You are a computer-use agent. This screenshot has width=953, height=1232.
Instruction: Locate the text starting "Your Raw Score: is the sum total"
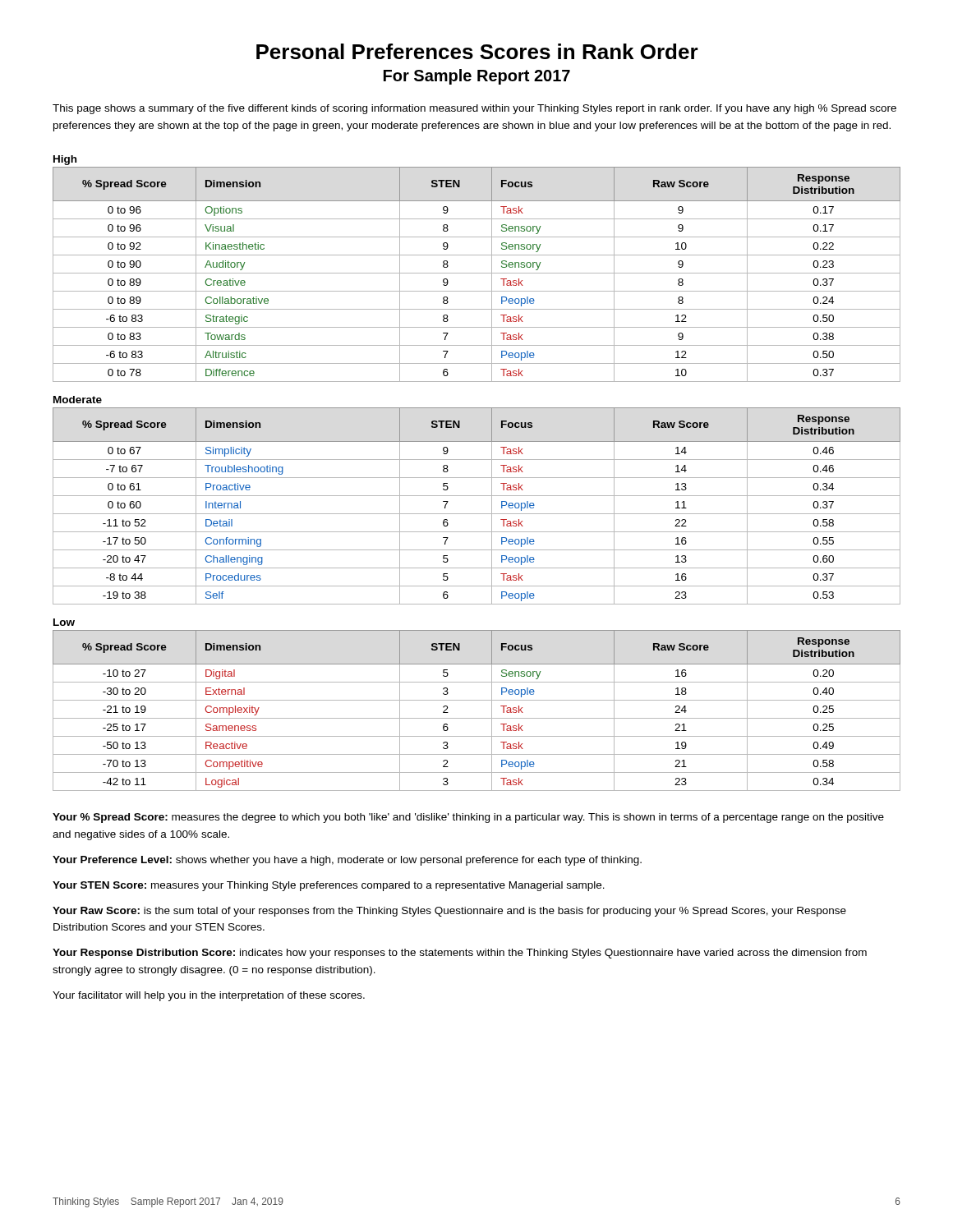pos(449,919)
